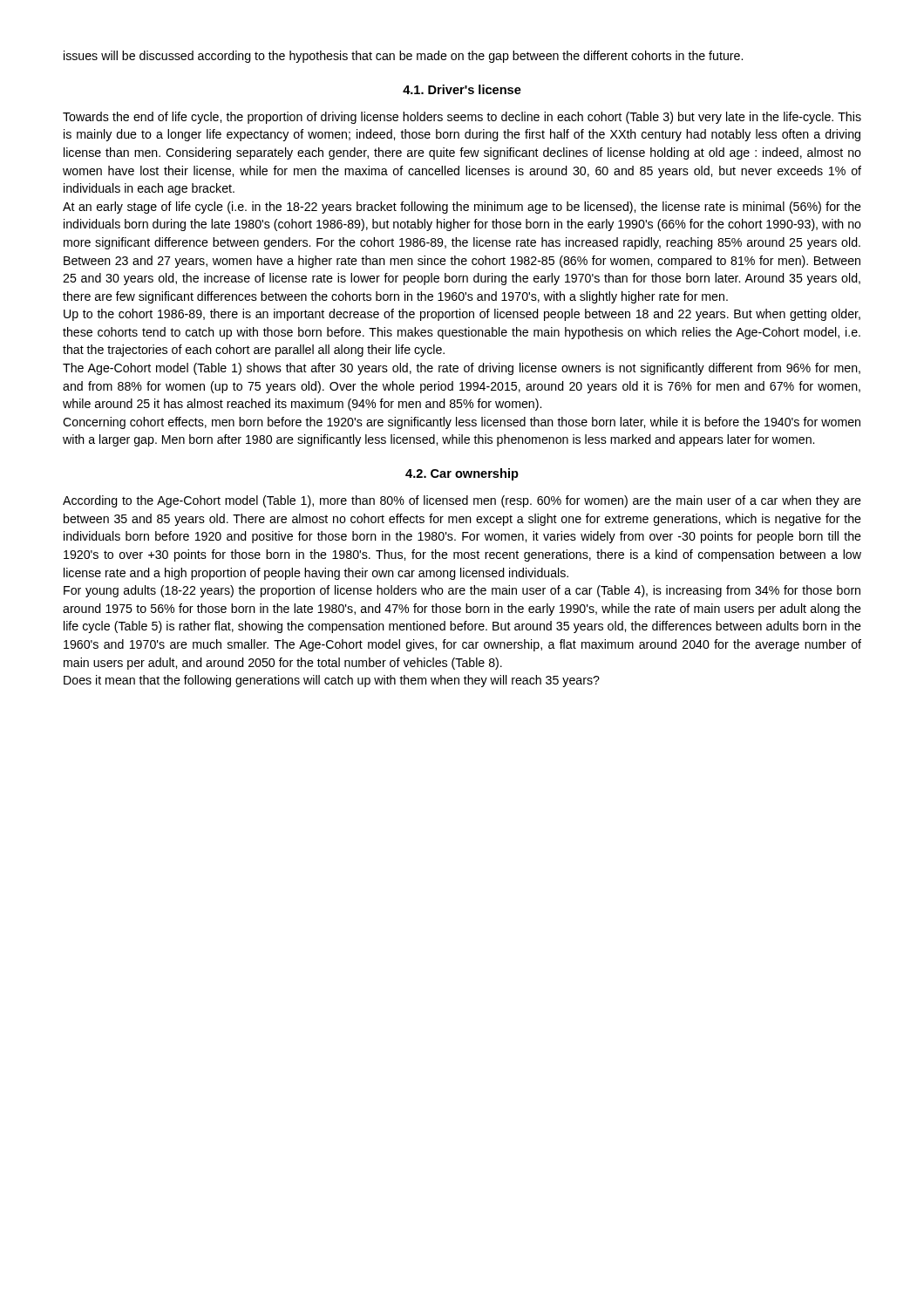924x1308 pixels.
Task: Click the passage that begins "Concerning cohort effects,"
Action: (462, 431)
